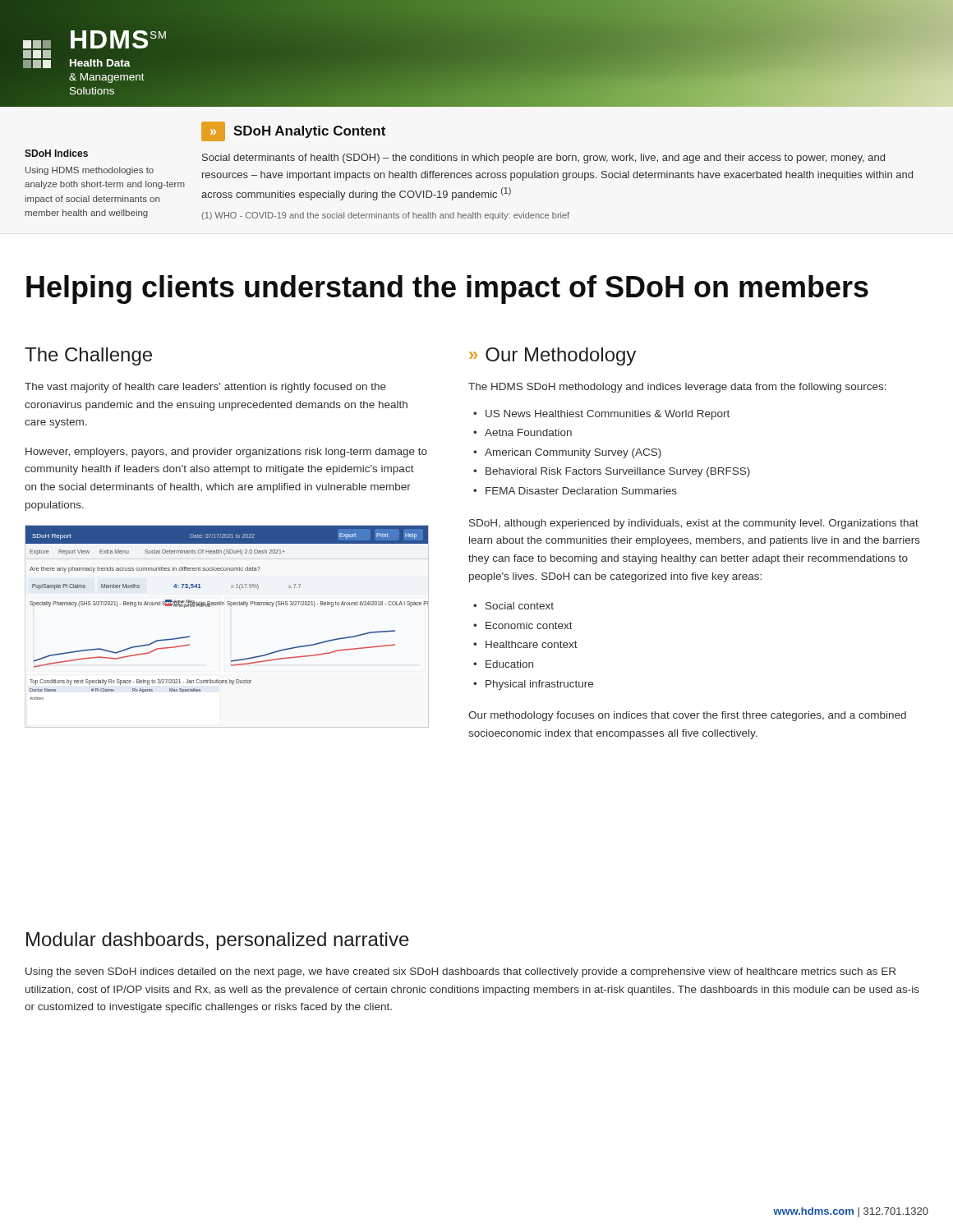
Task: Click on the text block starting "Helping clients understand the impact of"
Action: click(476, 287)
